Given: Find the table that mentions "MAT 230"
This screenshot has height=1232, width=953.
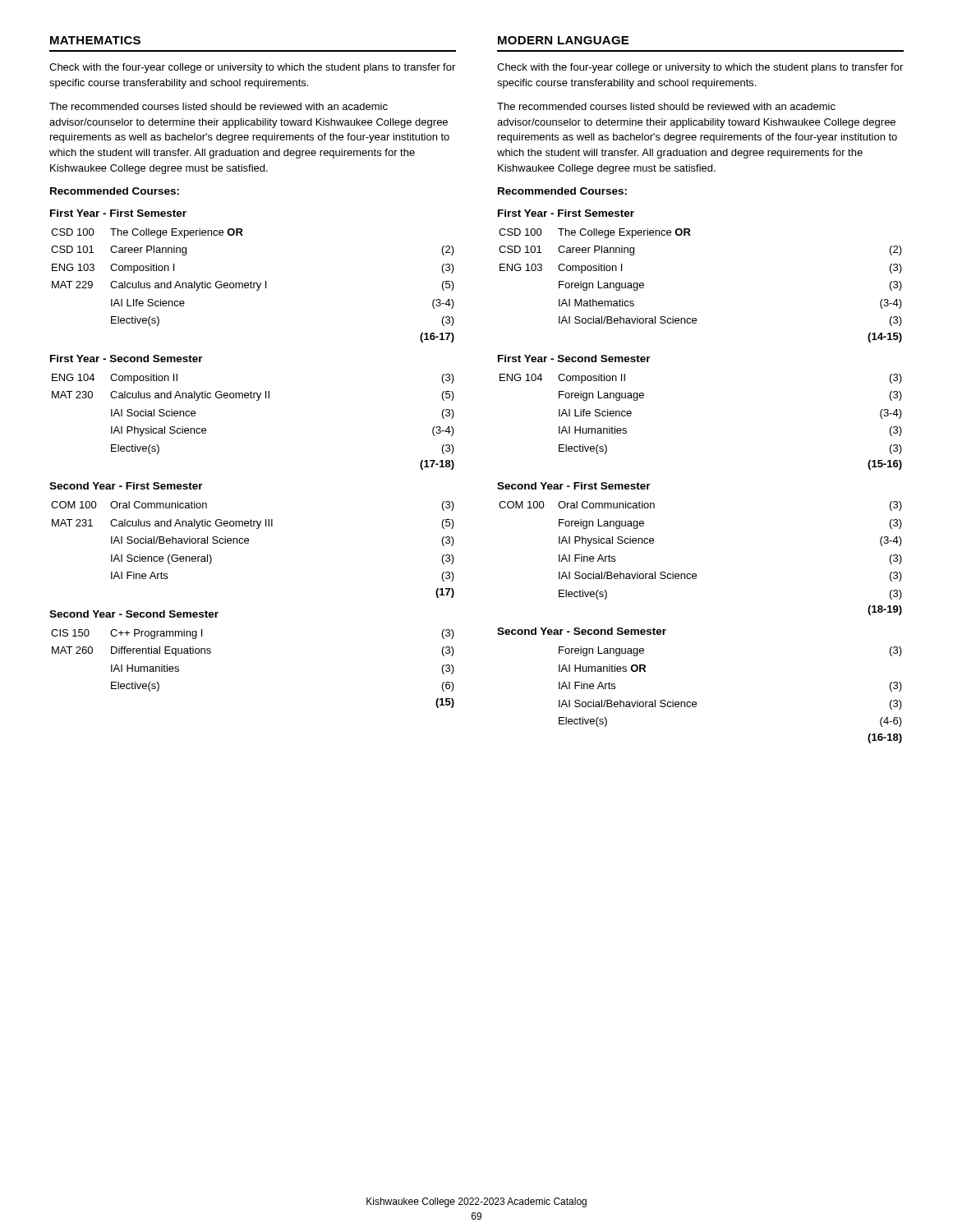Looking at the screenshot, I should (253, 413).
